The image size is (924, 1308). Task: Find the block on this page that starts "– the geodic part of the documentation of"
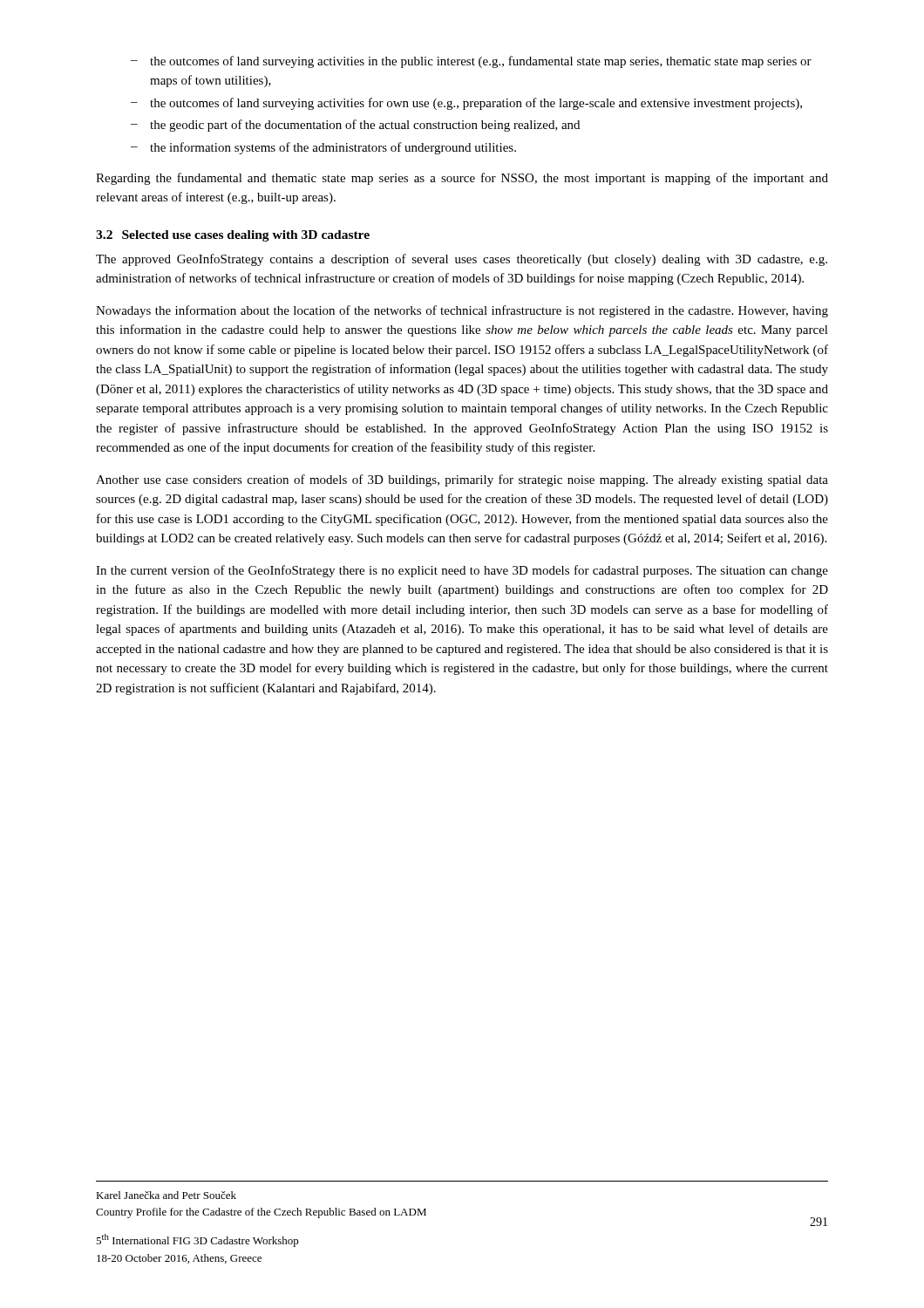point(479,126)
